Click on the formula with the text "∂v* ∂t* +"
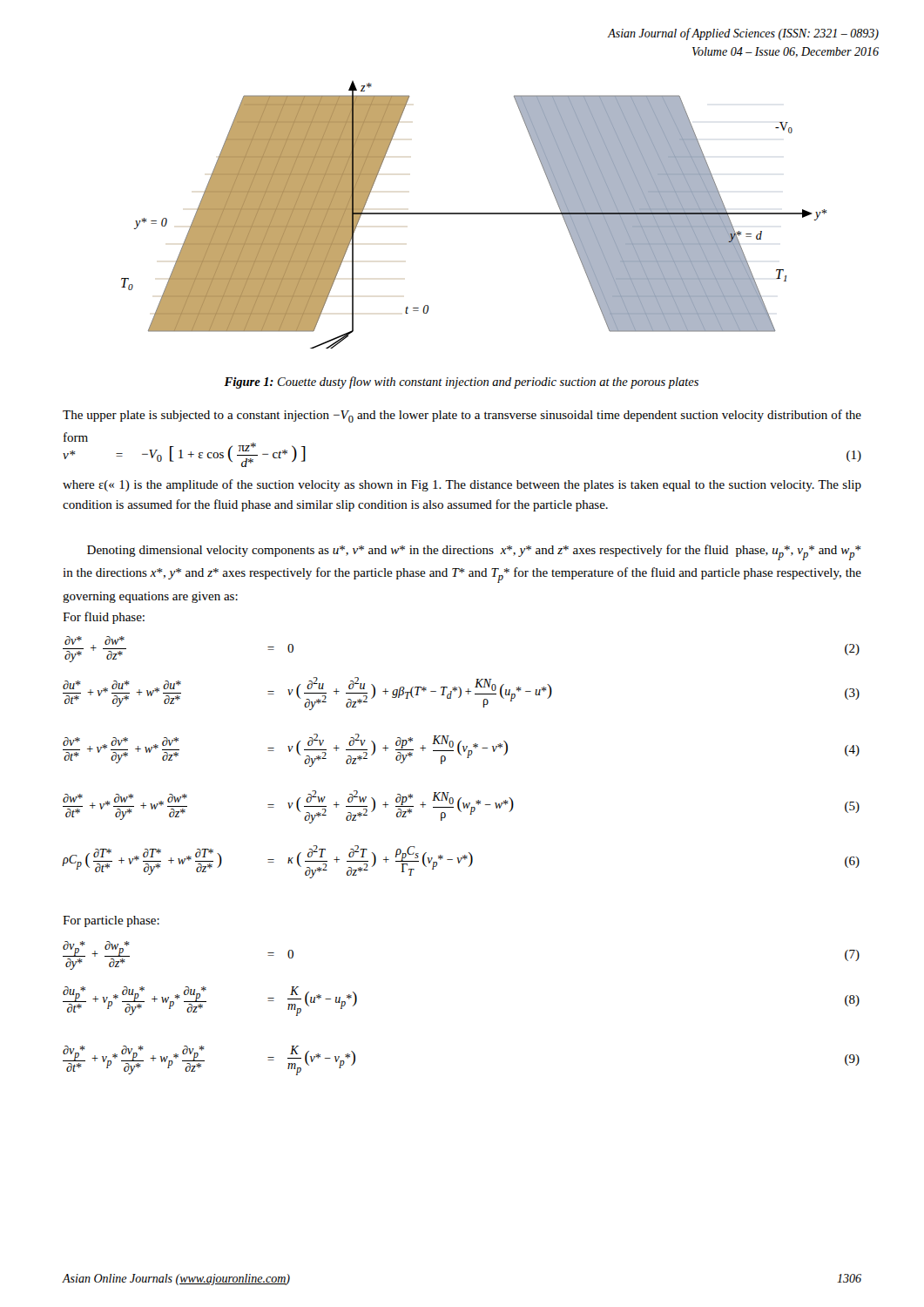 coord(461,749)
